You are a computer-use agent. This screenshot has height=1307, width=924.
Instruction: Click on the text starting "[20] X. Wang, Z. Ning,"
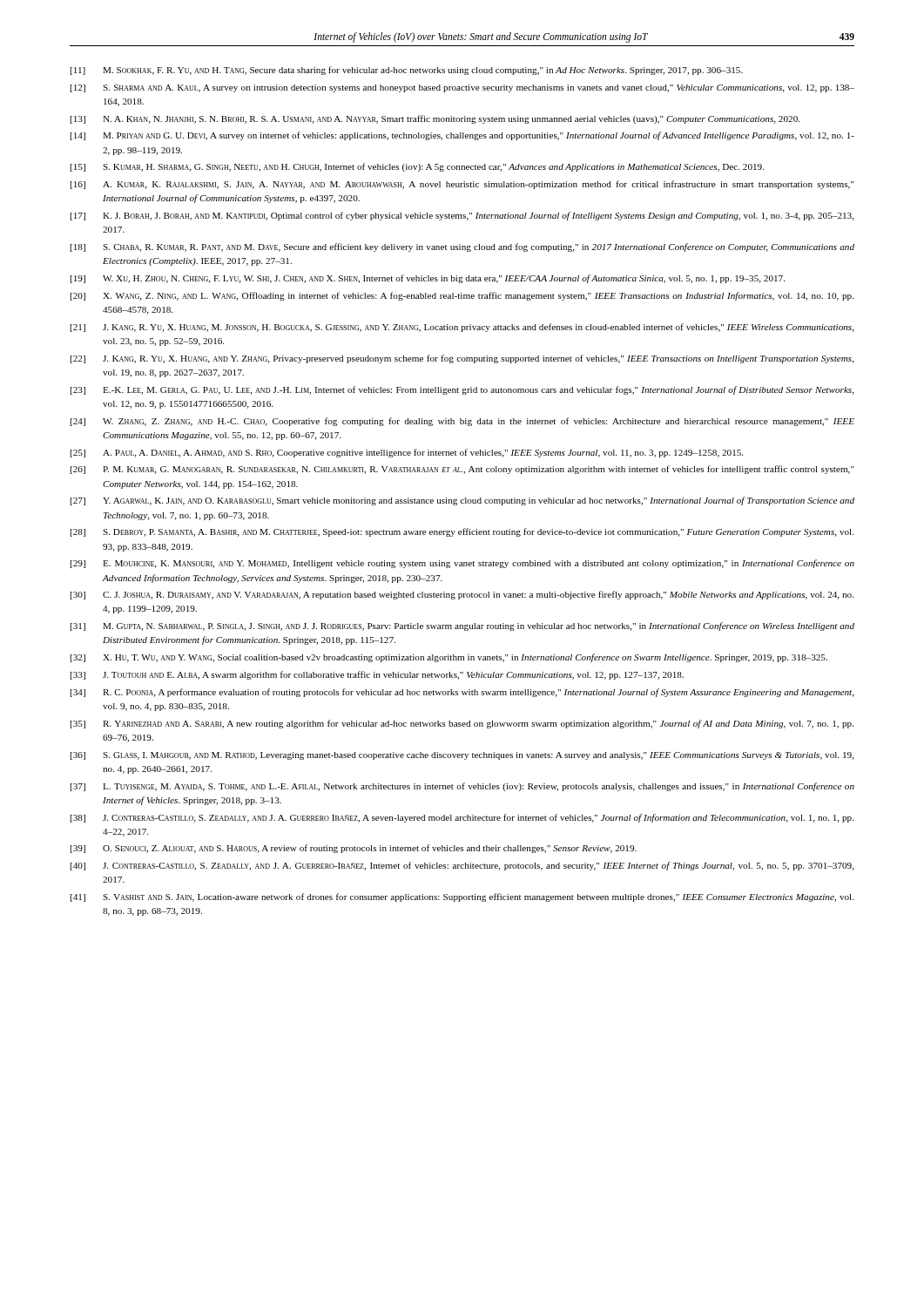pos(462,302)
